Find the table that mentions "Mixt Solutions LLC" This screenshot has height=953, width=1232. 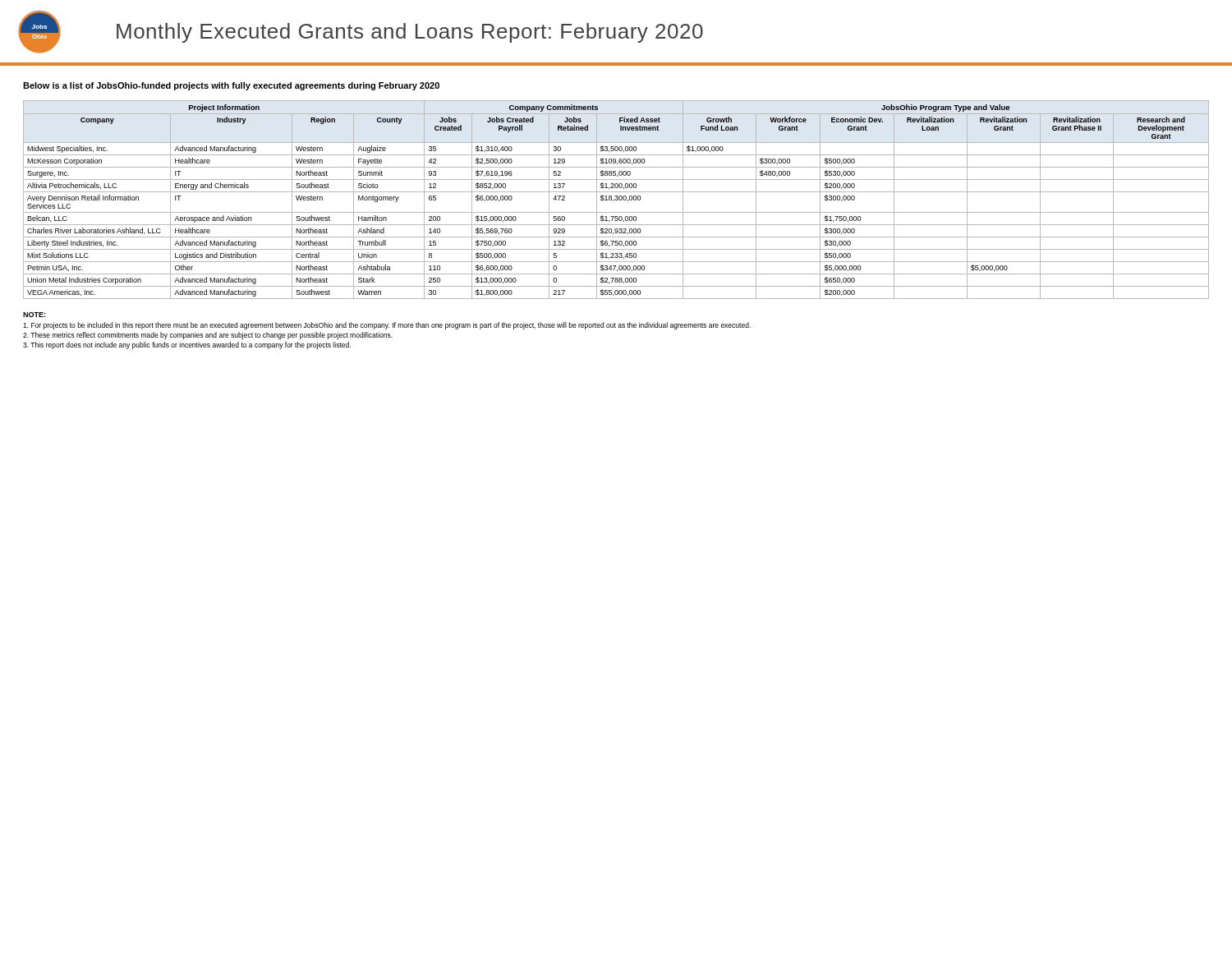click(x=616, y=200)
